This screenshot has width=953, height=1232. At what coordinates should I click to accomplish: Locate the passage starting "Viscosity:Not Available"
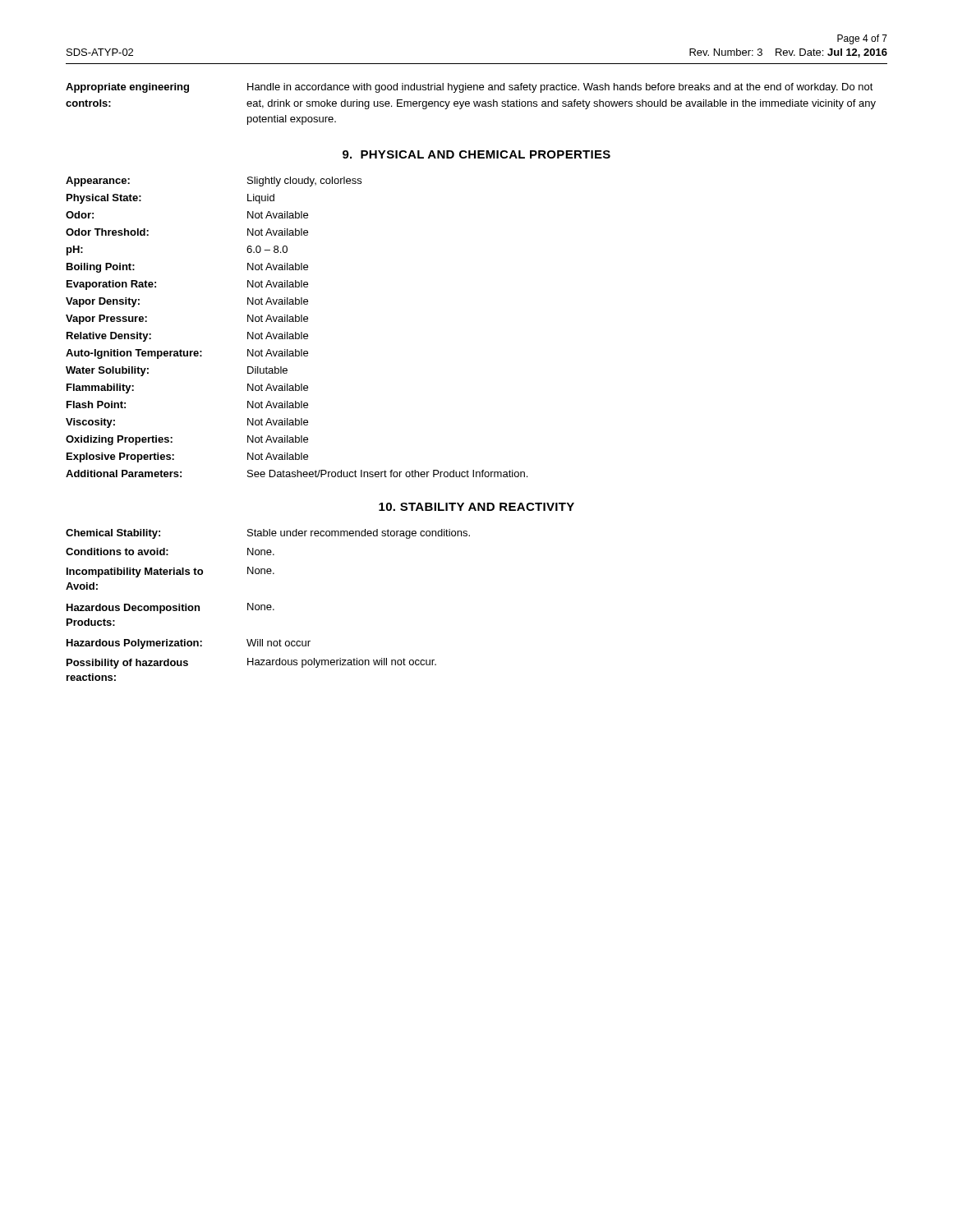(91, 424)
